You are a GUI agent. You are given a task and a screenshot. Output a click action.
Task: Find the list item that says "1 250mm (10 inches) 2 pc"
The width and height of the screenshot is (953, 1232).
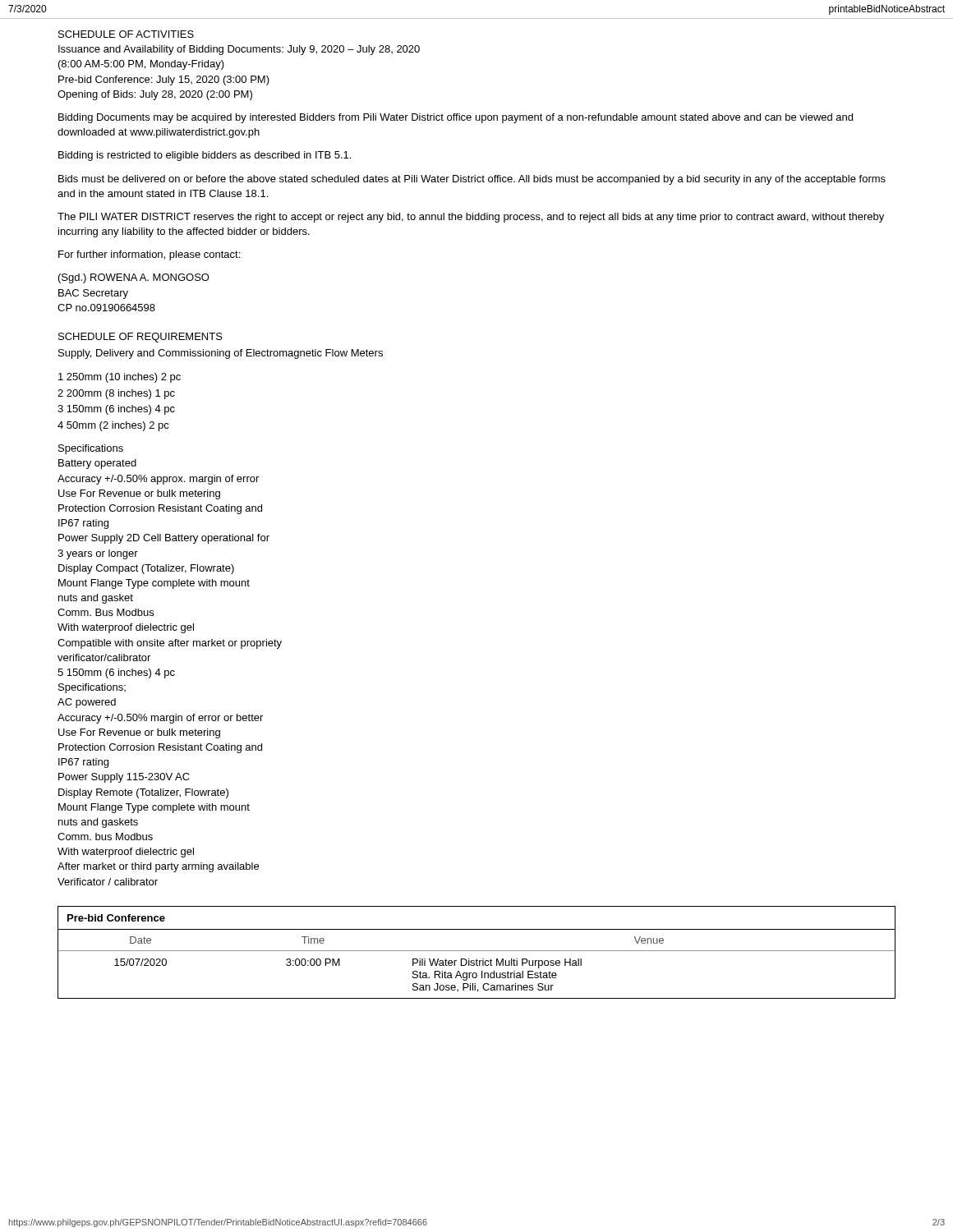(x=119, y=377)
